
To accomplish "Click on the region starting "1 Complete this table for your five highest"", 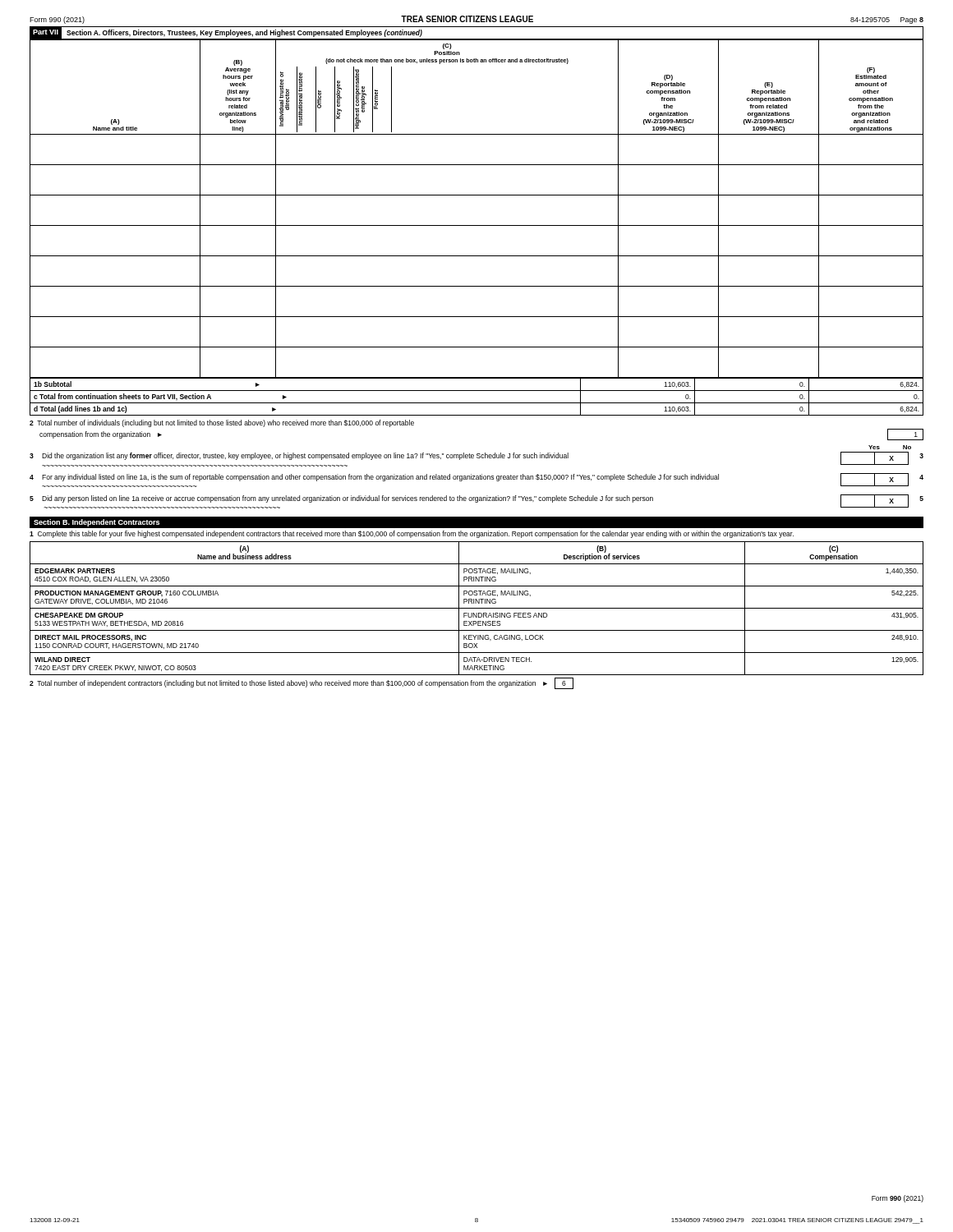I will [412, 534].
